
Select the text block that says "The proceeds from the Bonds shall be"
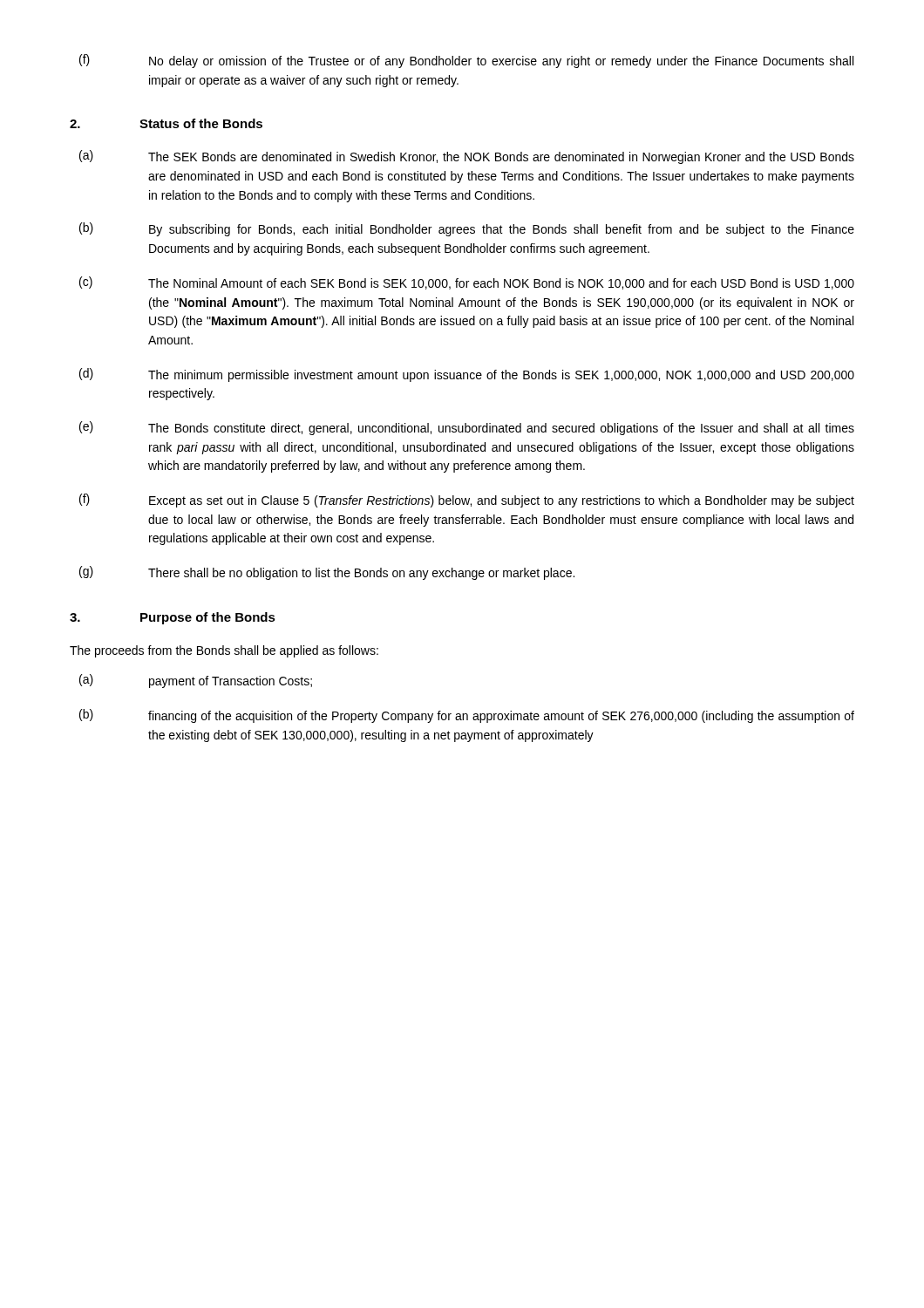point(224,650)
